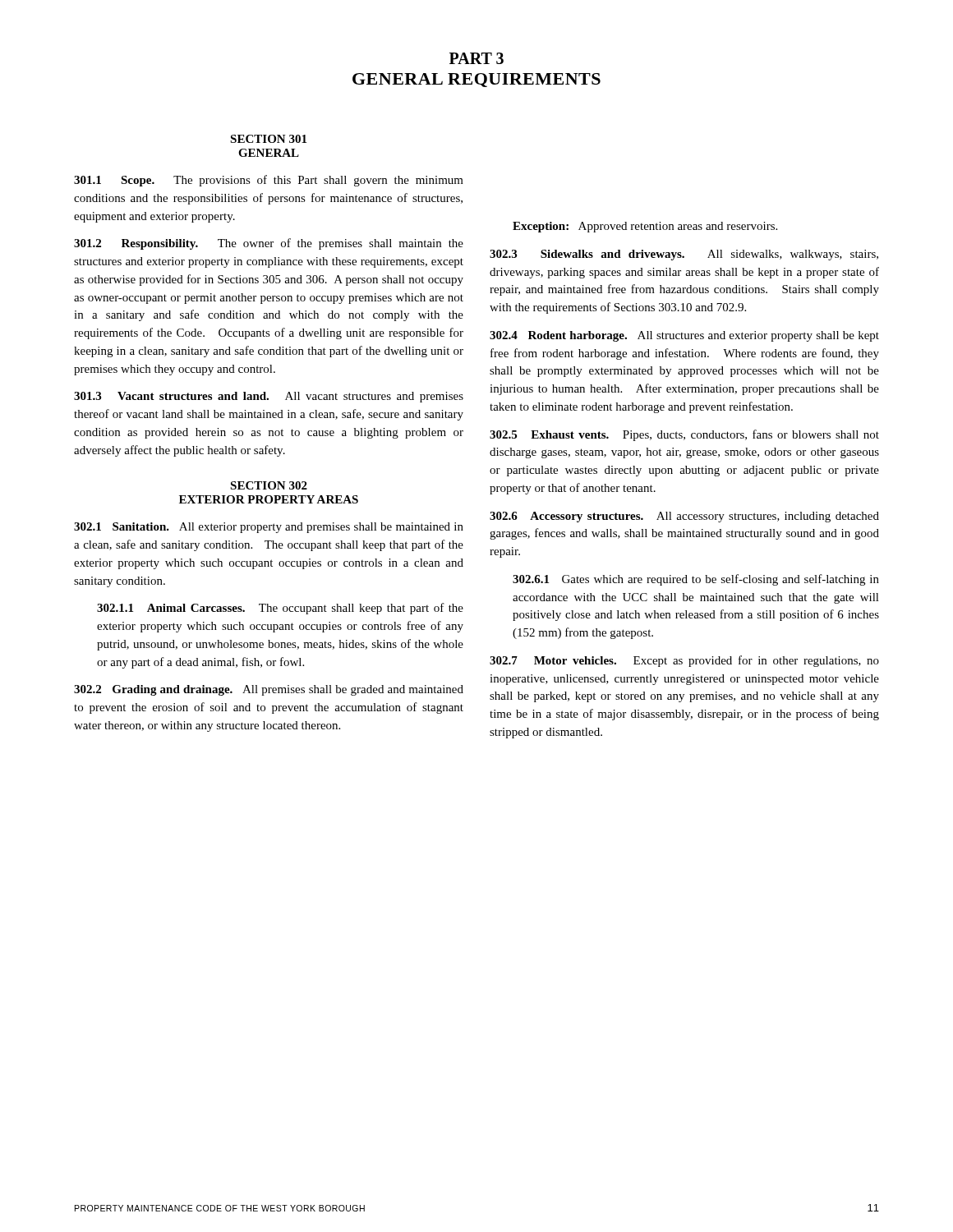Locate the section header that says "SECTION 301 GENERAL"

coord(269,146)
